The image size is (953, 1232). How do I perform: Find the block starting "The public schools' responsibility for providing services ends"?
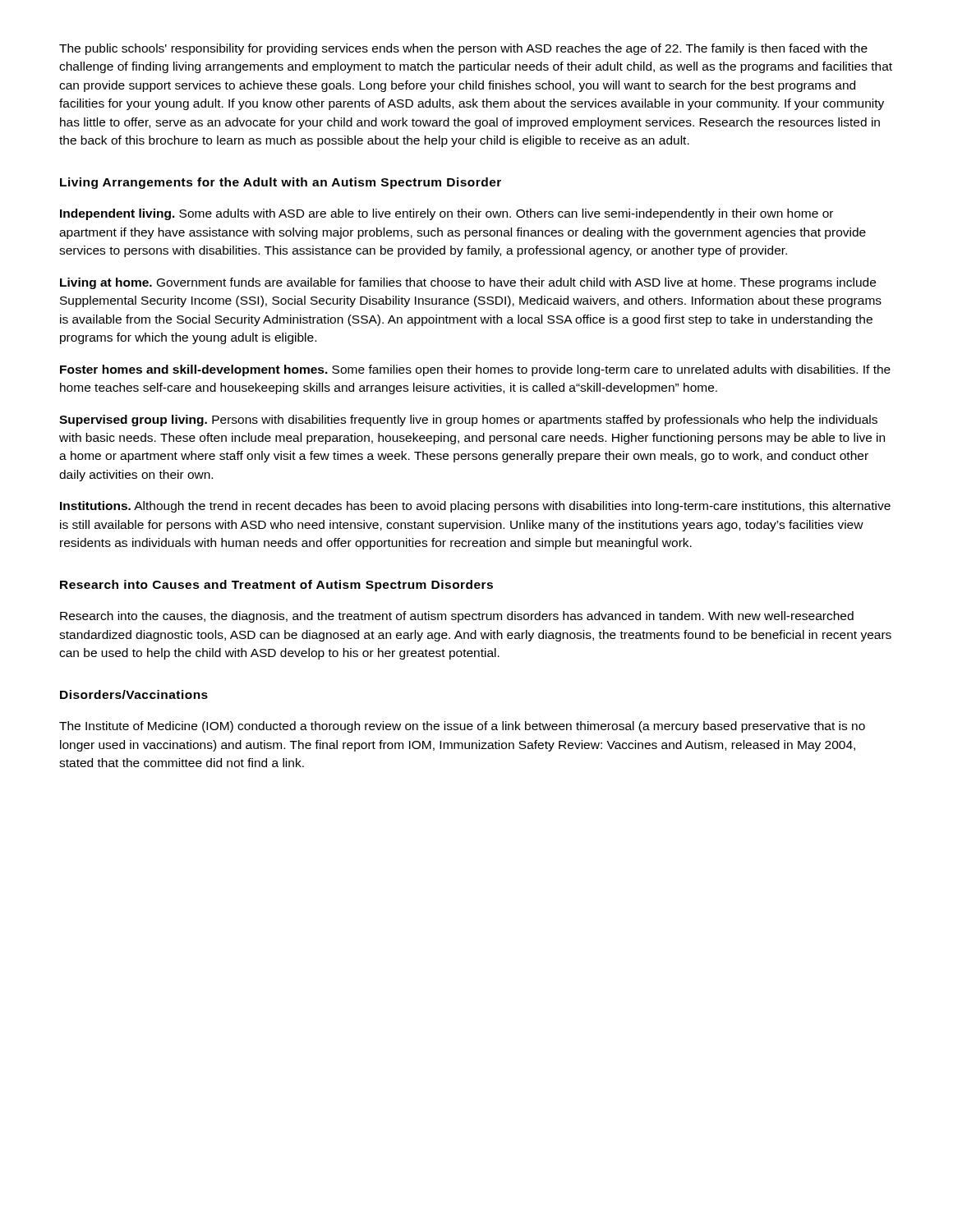pos(476,94)
